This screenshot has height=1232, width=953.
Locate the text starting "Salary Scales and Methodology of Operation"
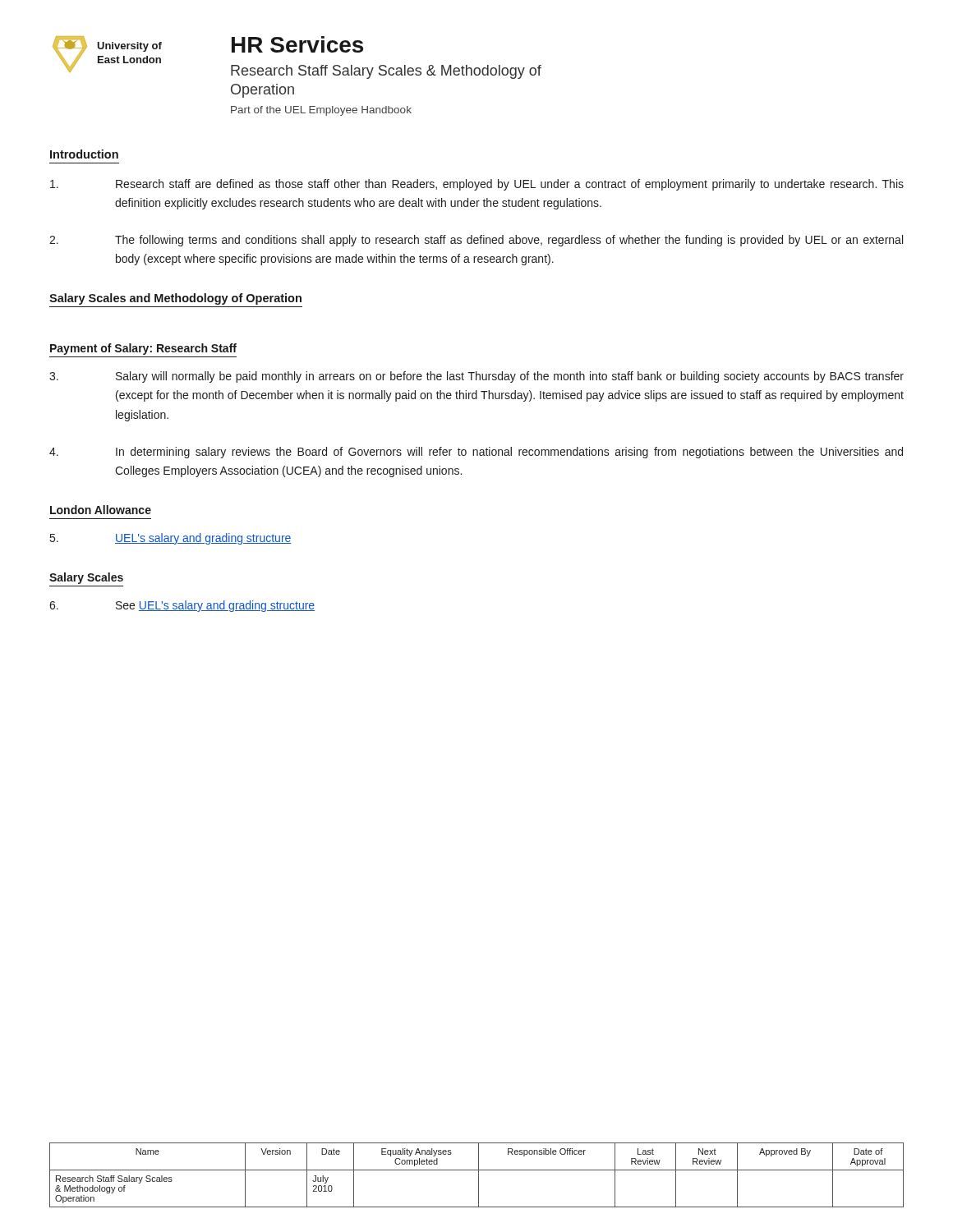(176, 300)
